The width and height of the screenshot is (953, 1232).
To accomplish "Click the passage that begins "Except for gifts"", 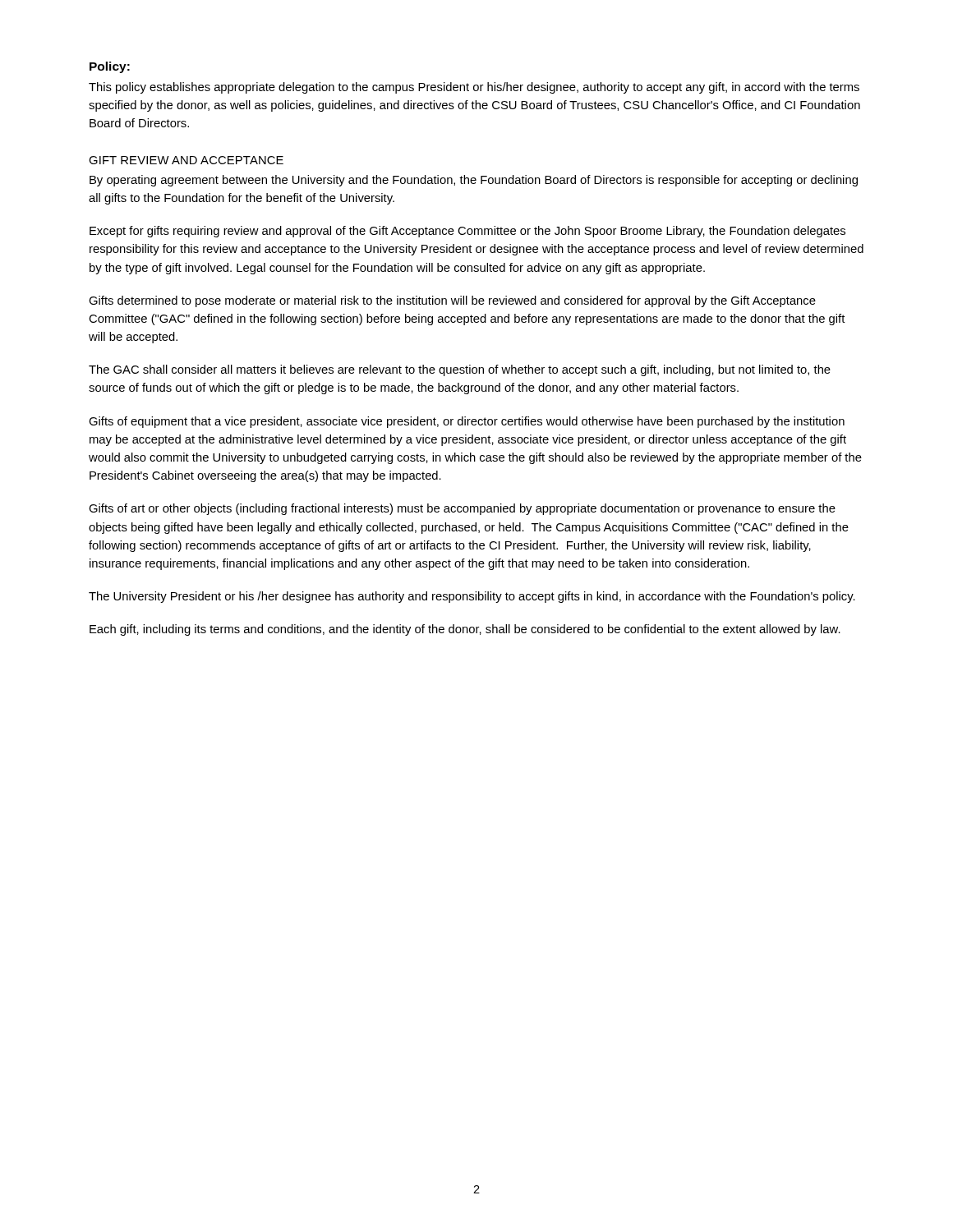I will point(476,249).
